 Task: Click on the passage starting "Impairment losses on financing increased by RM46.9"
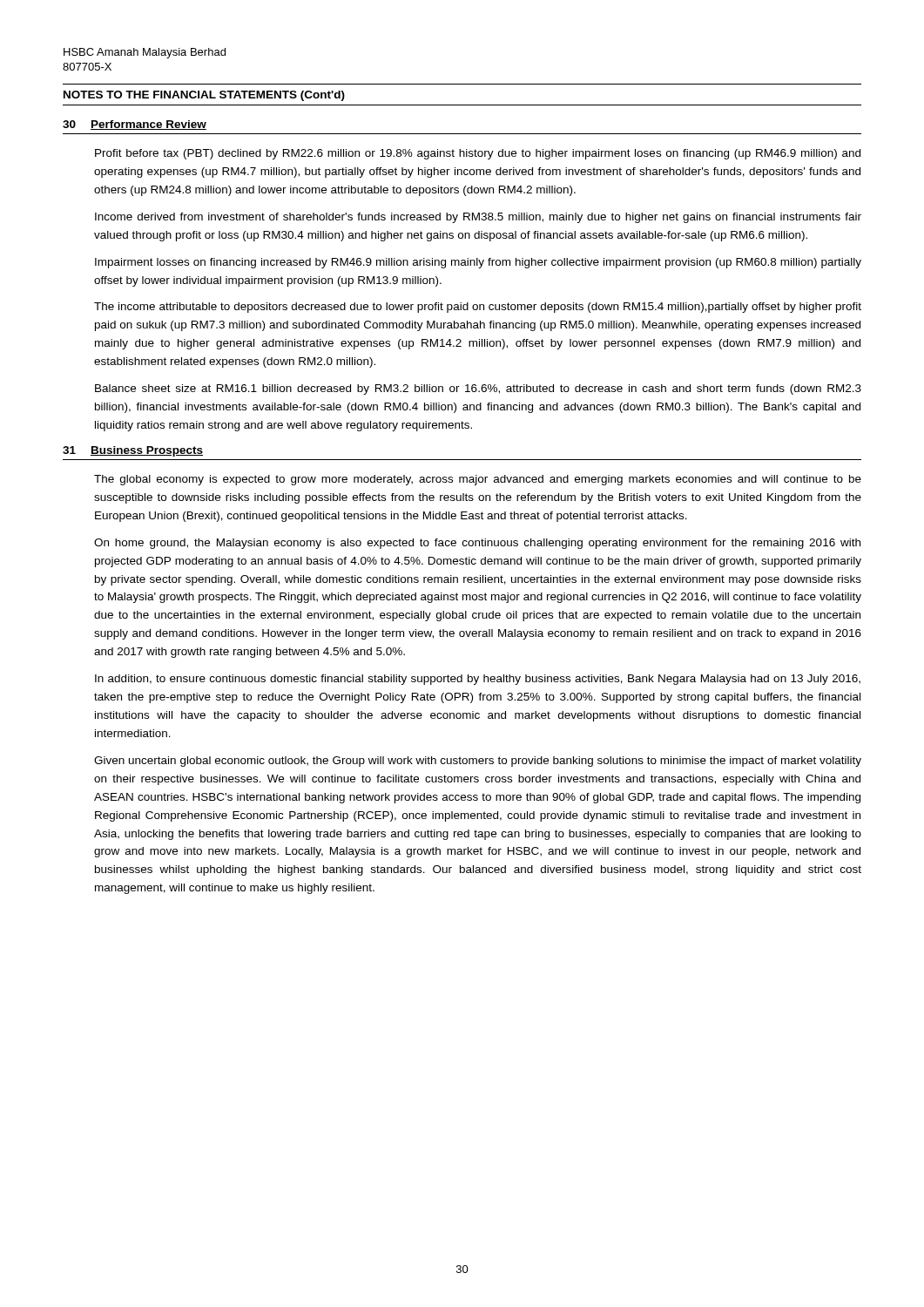pos(478,271)
